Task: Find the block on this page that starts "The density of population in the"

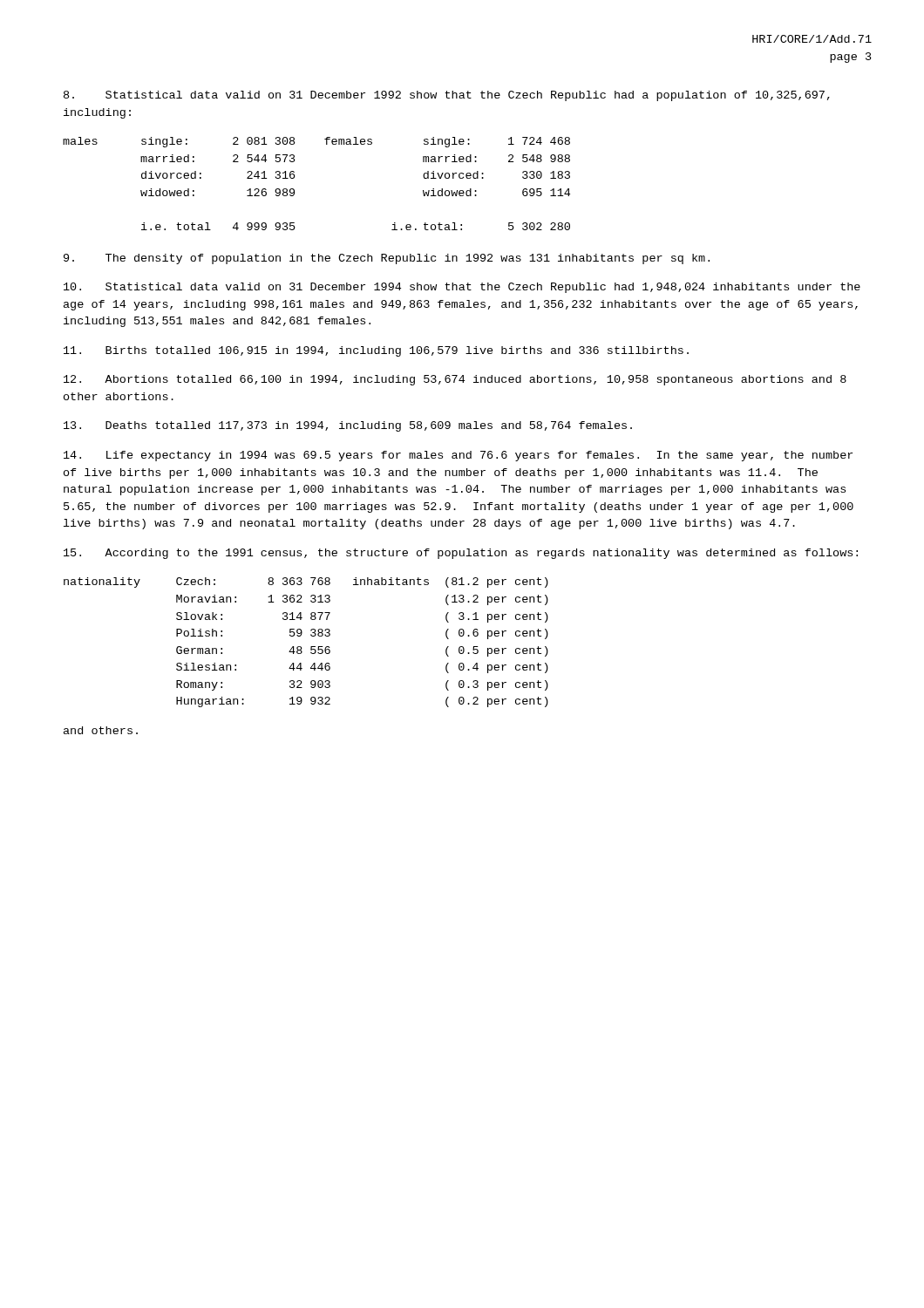Action: click(x=388, y=258)
